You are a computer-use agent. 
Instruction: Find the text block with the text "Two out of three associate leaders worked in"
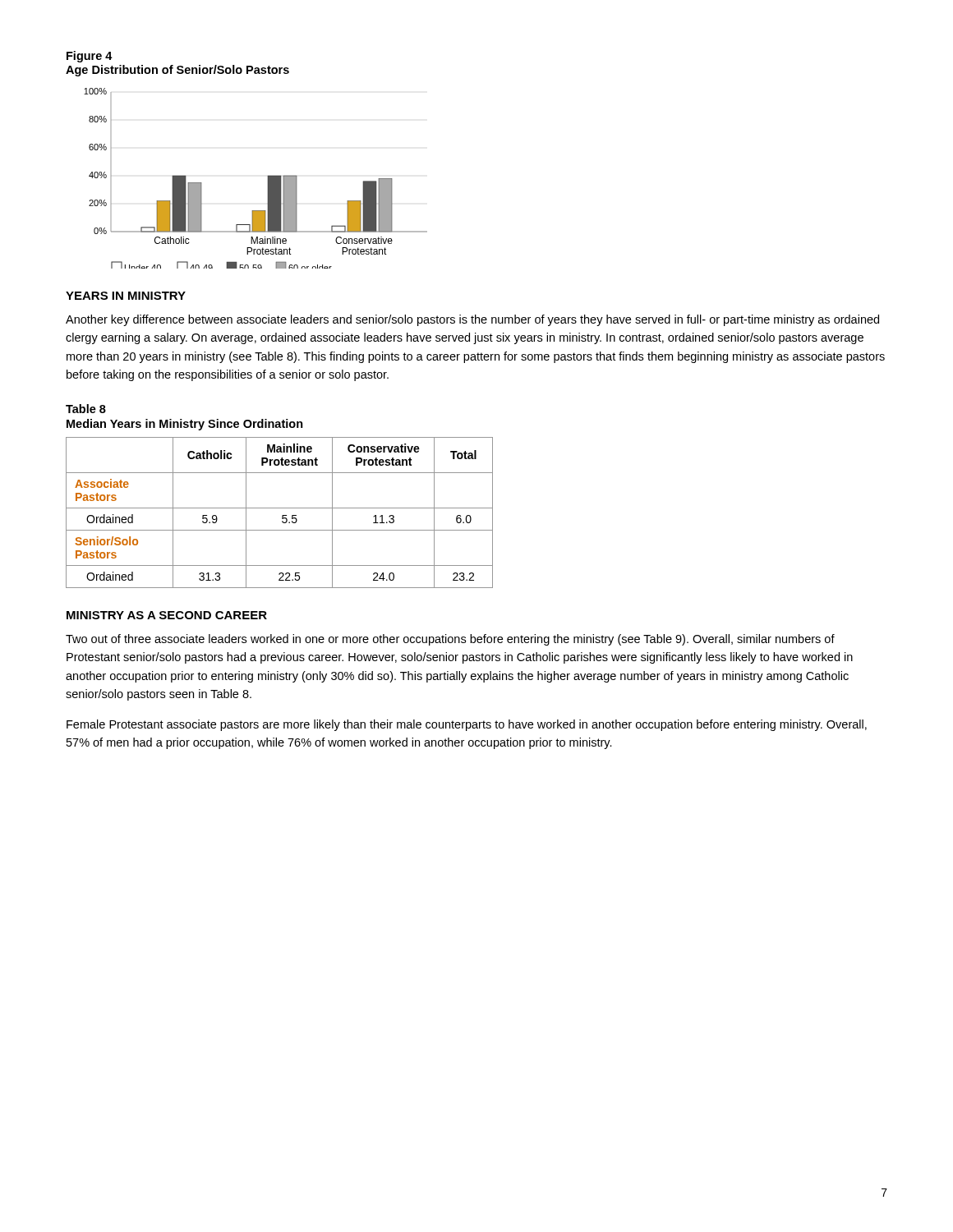pos(459,667)
